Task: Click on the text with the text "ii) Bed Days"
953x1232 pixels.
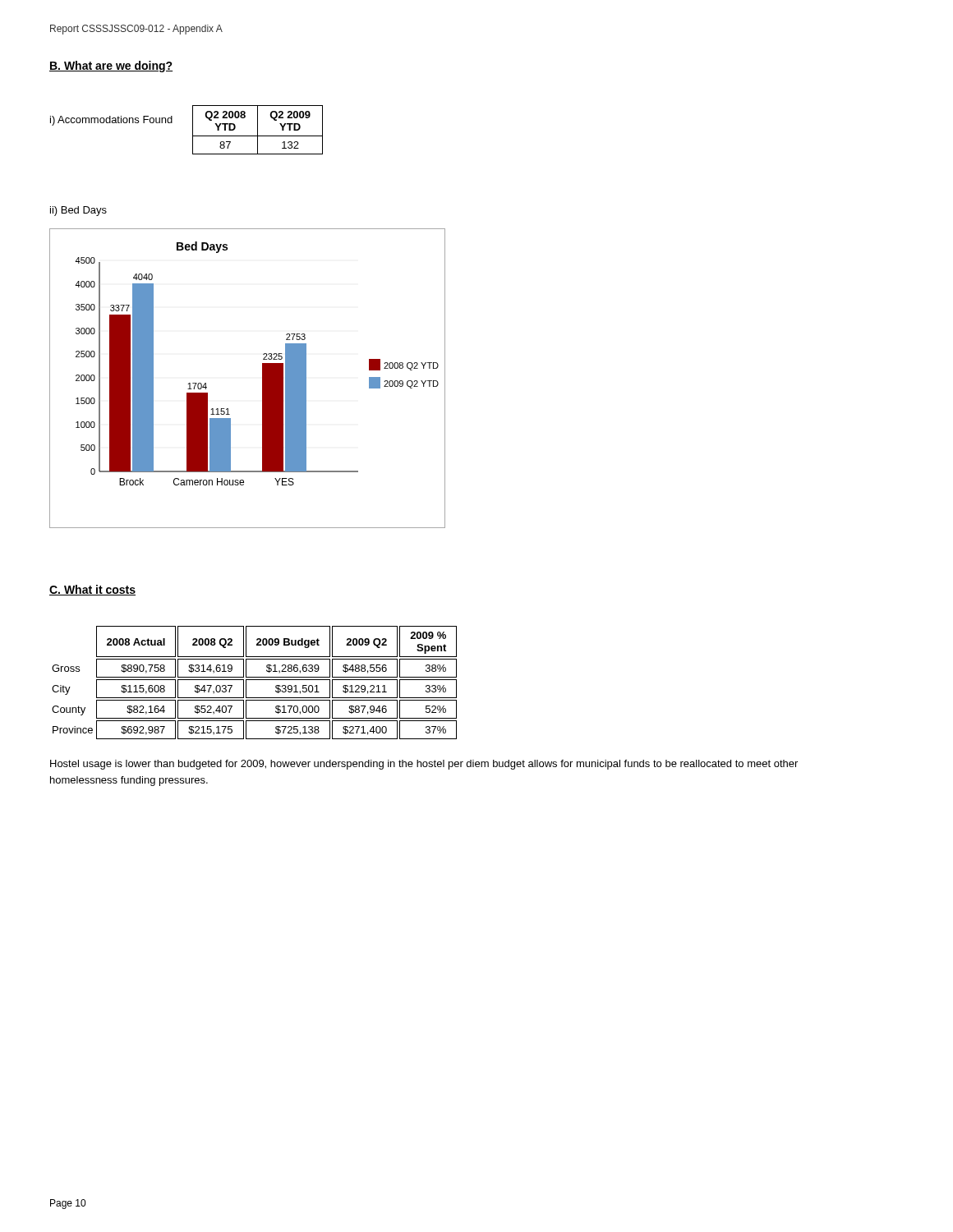Action: coord(78,210)
